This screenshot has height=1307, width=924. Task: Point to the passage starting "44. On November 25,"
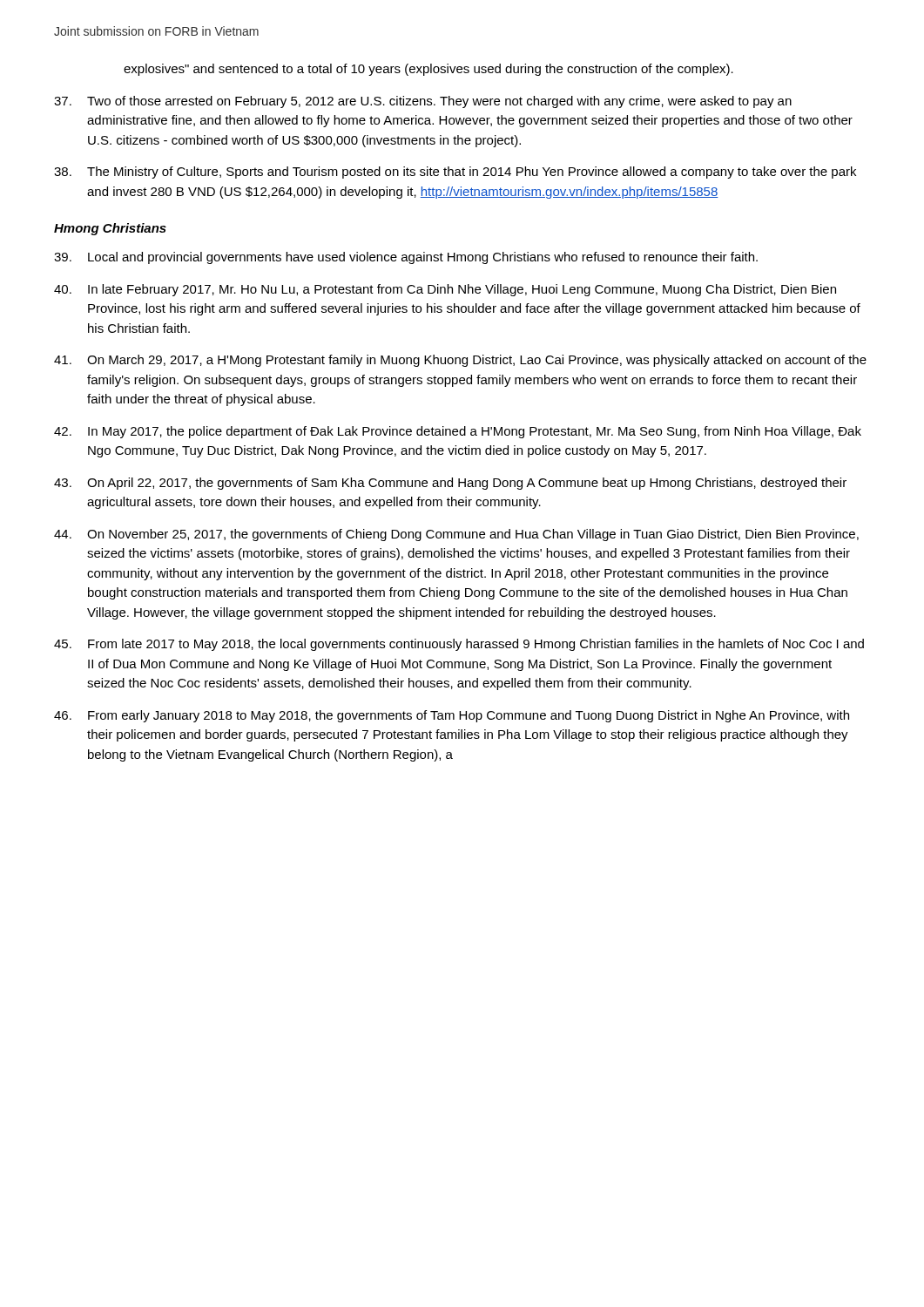462,573
